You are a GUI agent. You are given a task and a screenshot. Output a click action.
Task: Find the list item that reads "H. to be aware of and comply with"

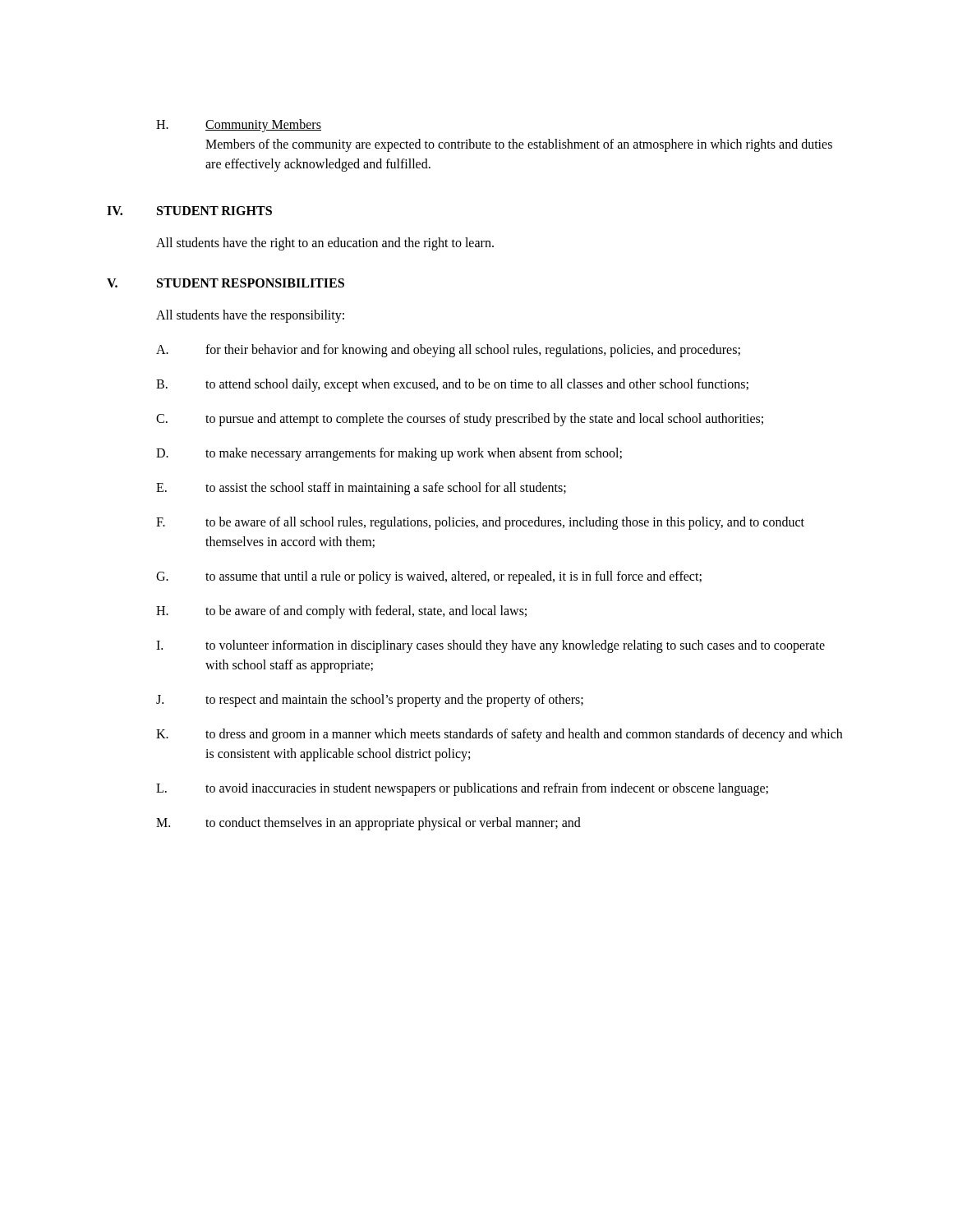point(501,611)
